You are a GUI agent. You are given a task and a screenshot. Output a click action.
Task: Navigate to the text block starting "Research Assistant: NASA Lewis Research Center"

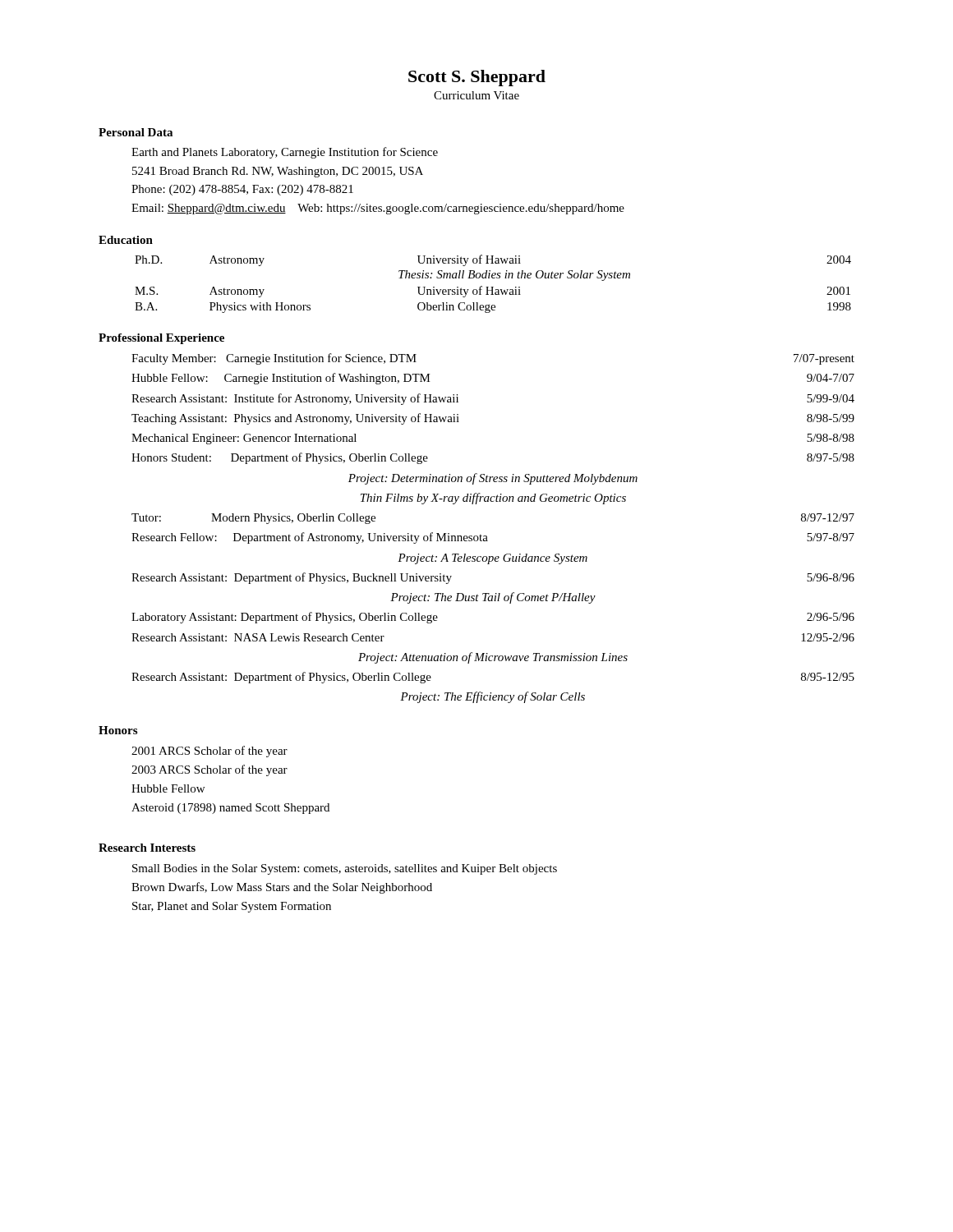click(x=255, y=637)
